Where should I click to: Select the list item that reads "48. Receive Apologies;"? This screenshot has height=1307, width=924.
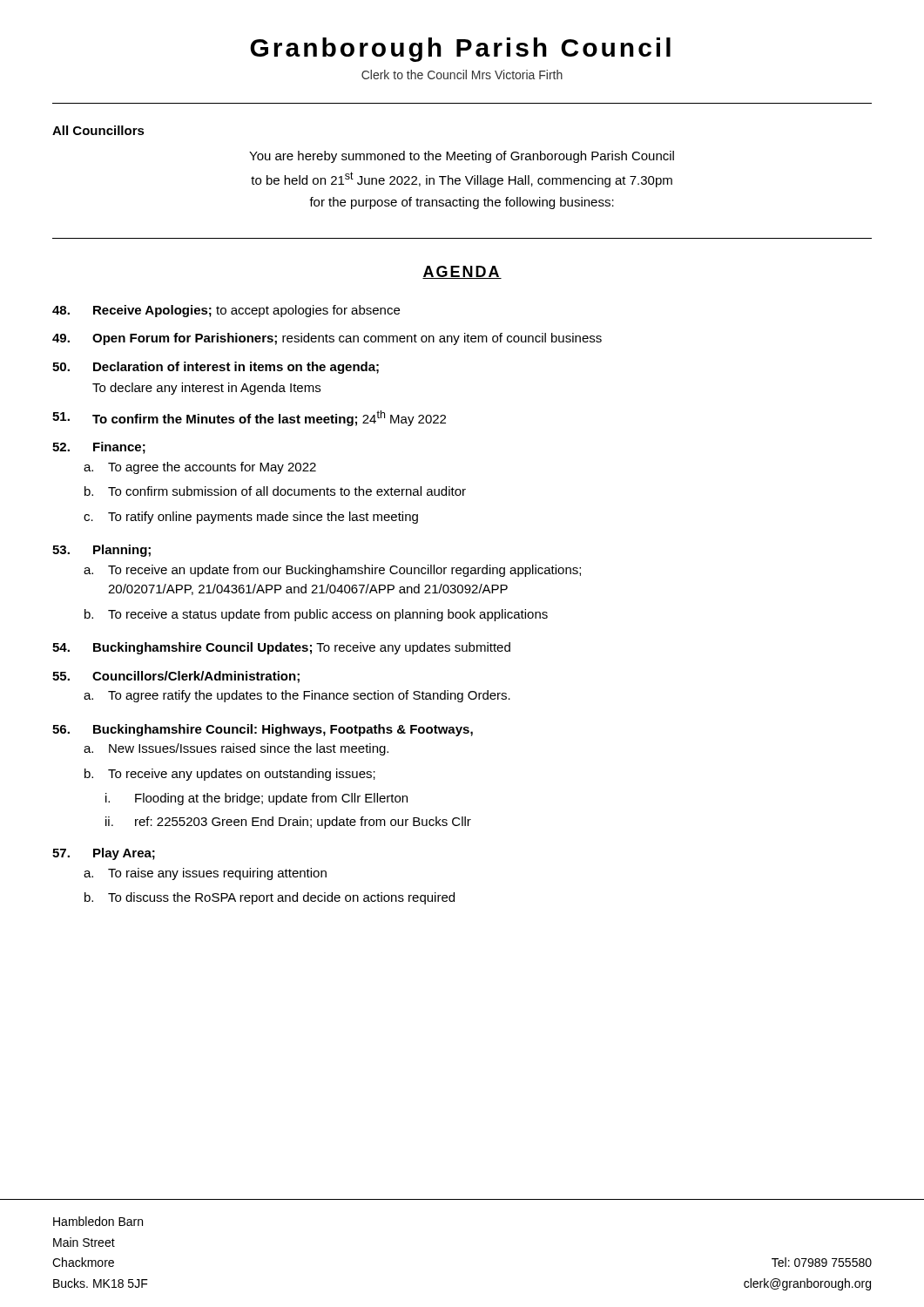coord(226,311)
